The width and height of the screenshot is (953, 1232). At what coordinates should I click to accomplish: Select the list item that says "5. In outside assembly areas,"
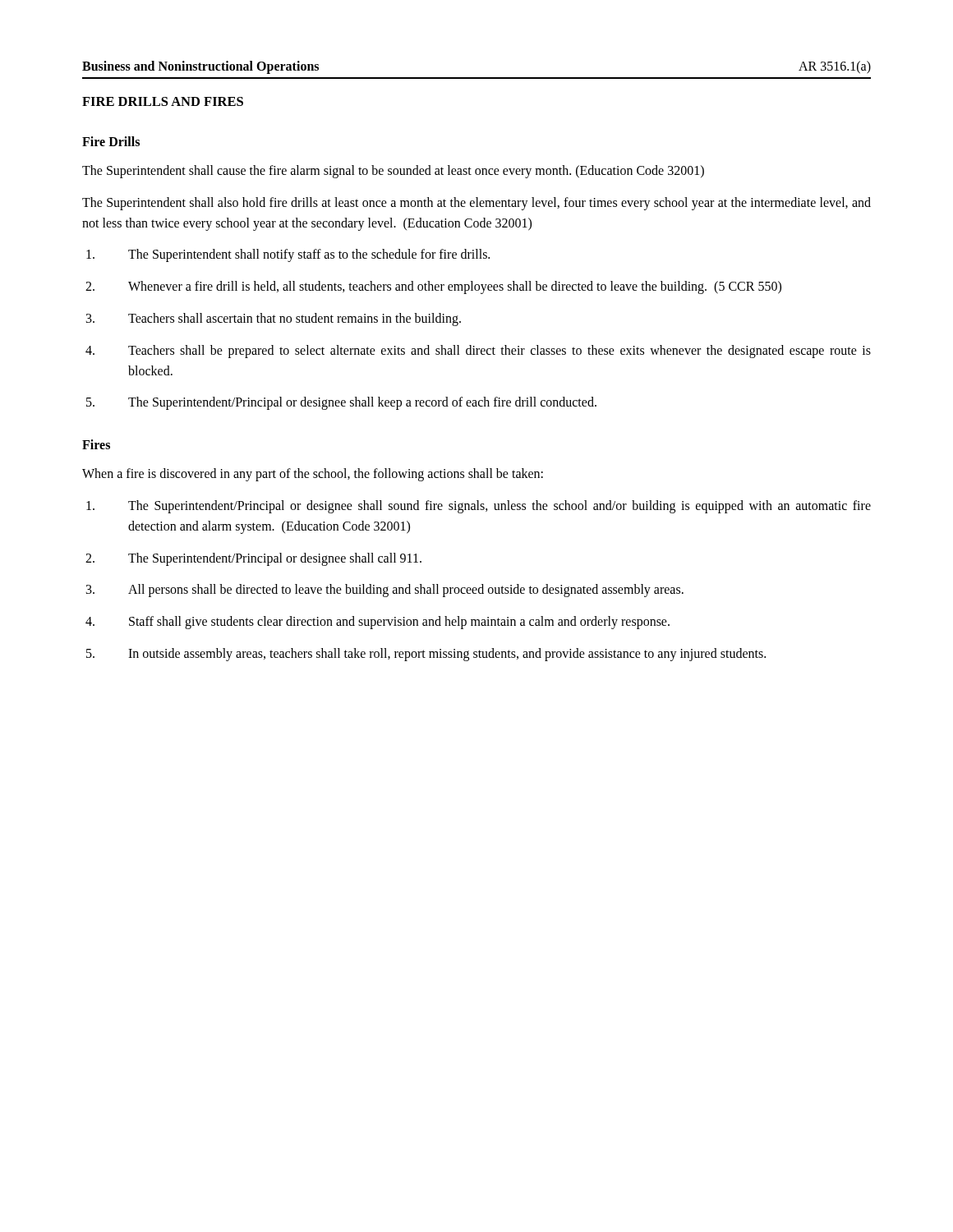(x=476, y=654)
